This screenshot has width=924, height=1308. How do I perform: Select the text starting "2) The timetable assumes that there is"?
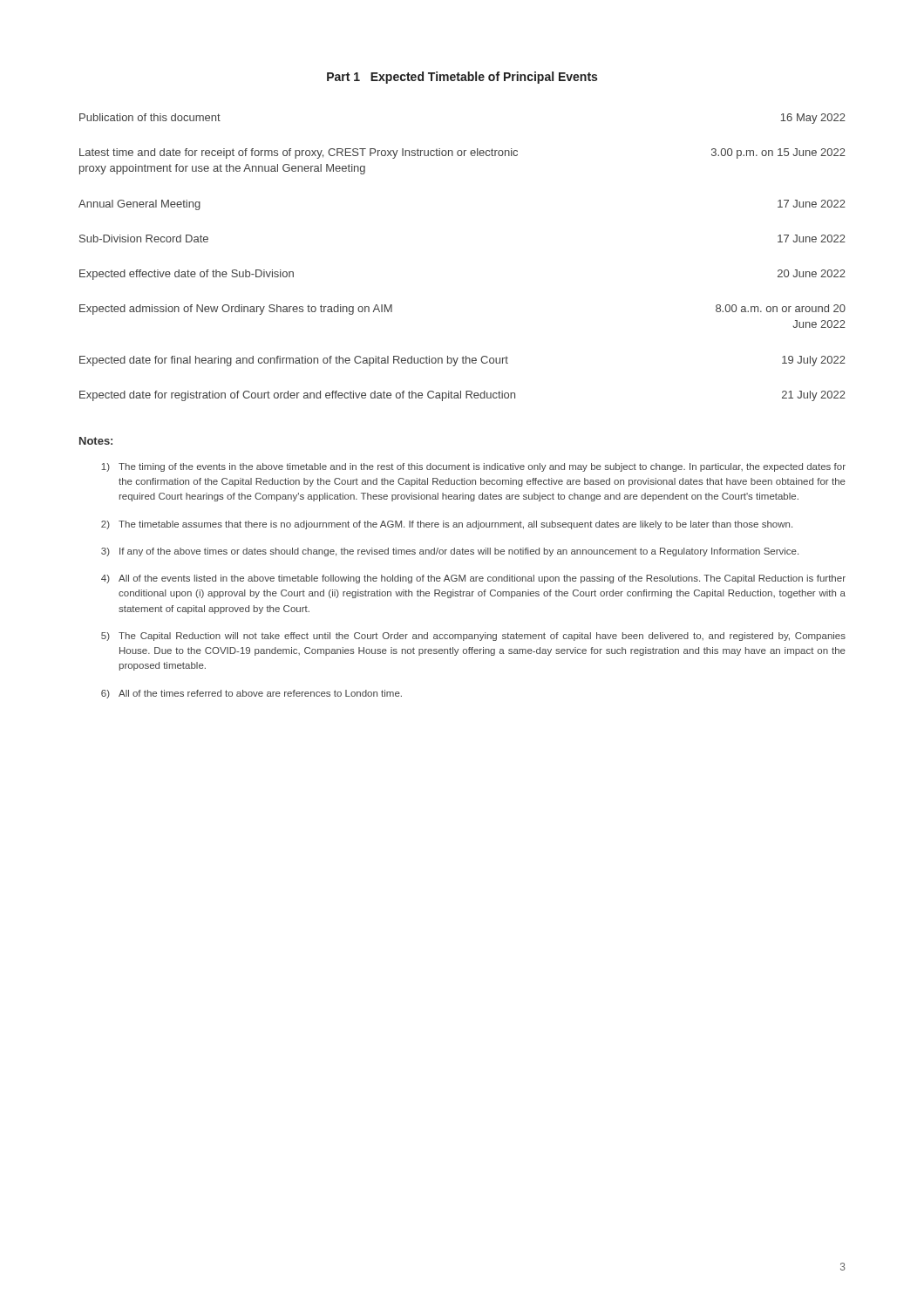tap(462, 524)
